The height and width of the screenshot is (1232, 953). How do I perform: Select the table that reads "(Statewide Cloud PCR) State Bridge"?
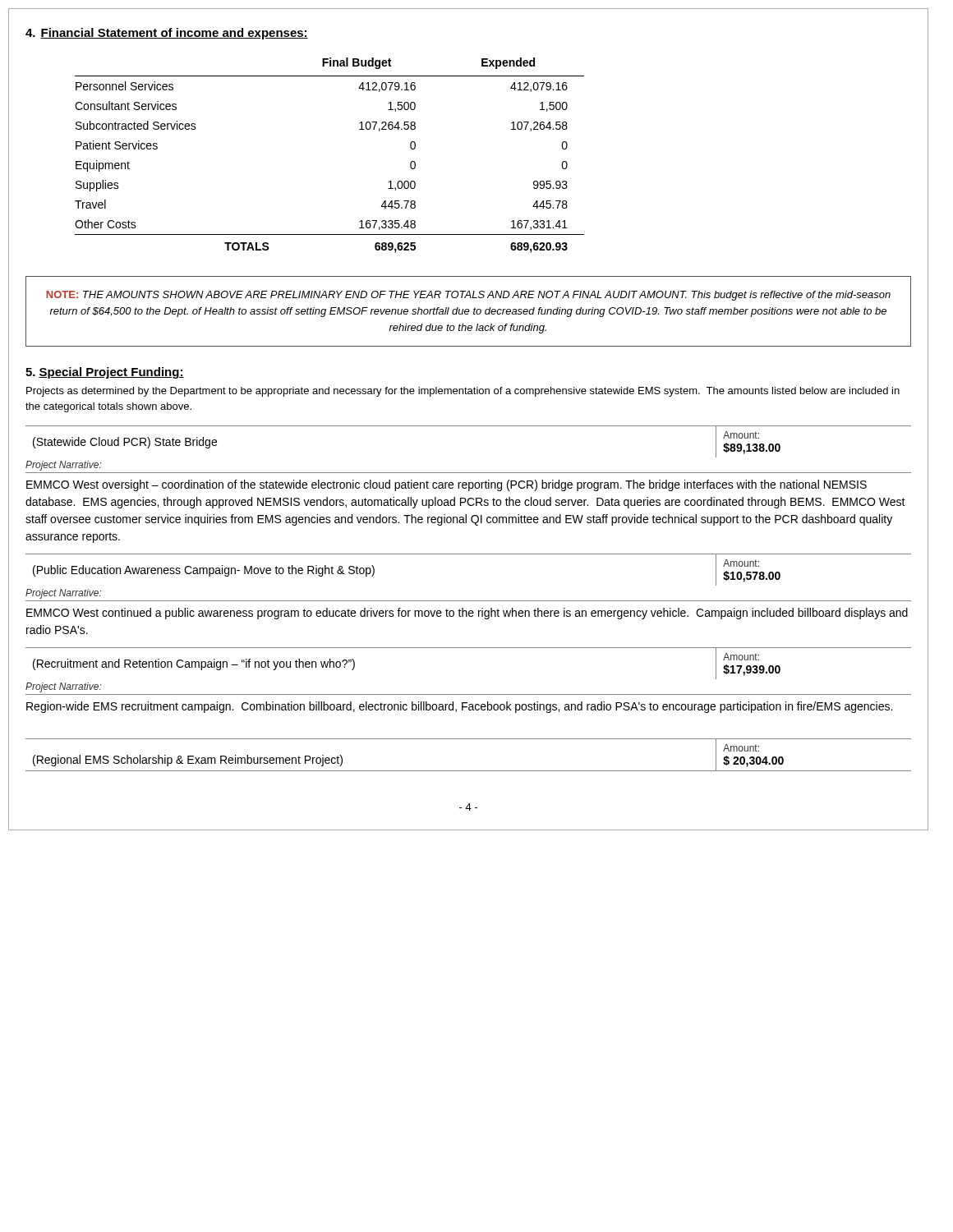click(468, 441)
